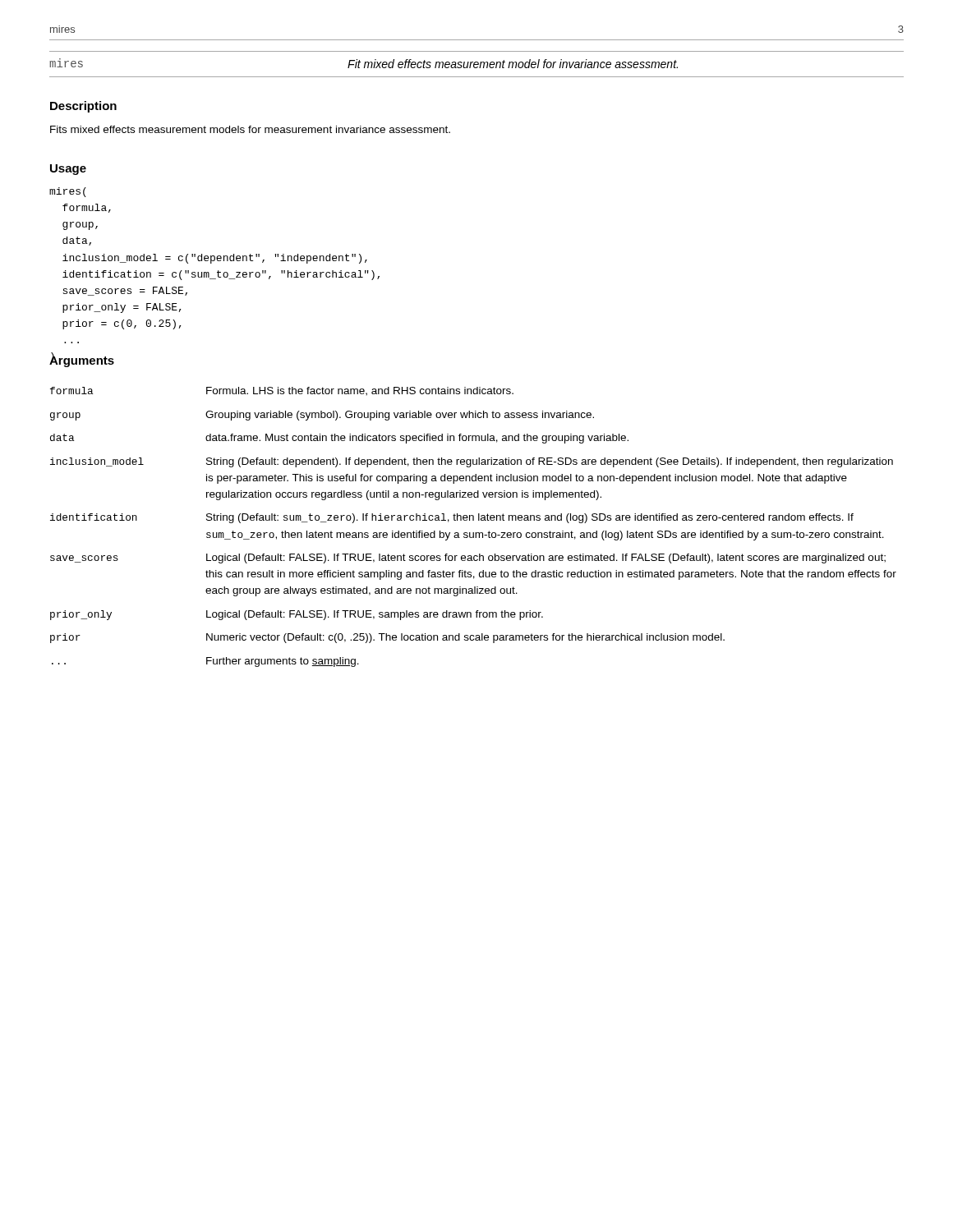Select the table
The height and width of the screenshot is (1232, 953).
[476, 526]
